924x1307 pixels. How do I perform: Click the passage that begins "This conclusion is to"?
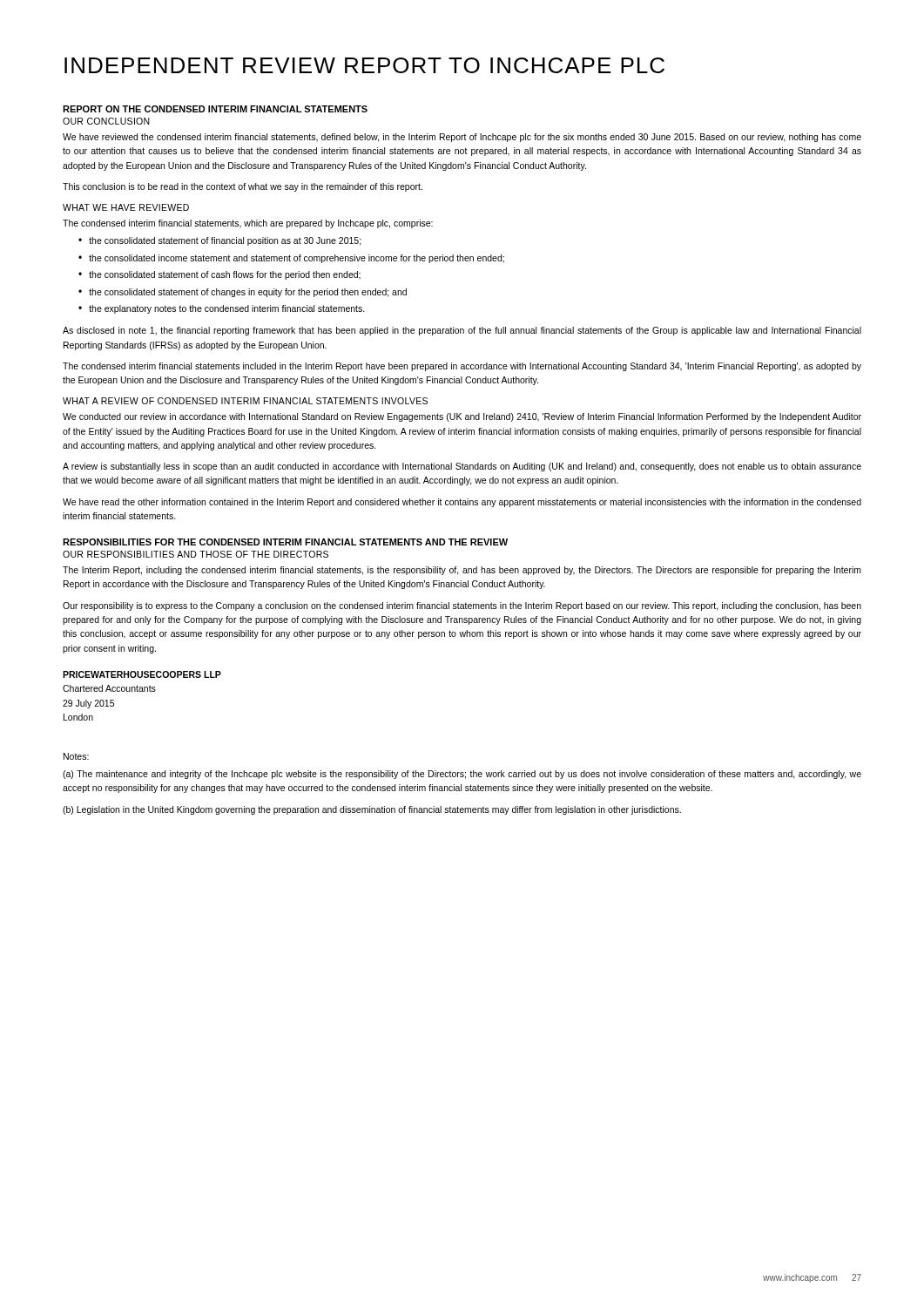tap(243, 186)
